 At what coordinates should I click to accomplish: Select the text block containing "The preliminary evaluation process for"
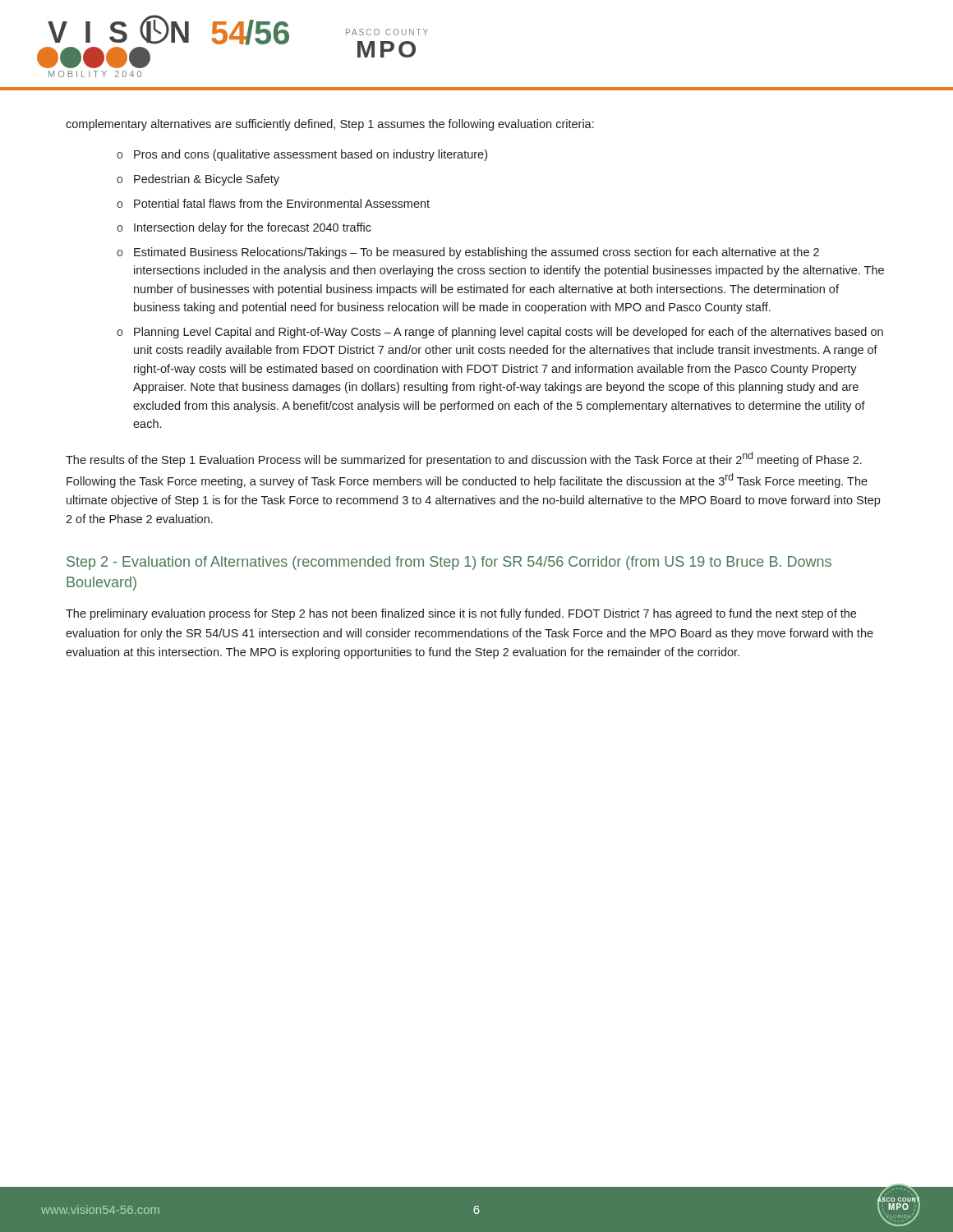pos(470,633)
